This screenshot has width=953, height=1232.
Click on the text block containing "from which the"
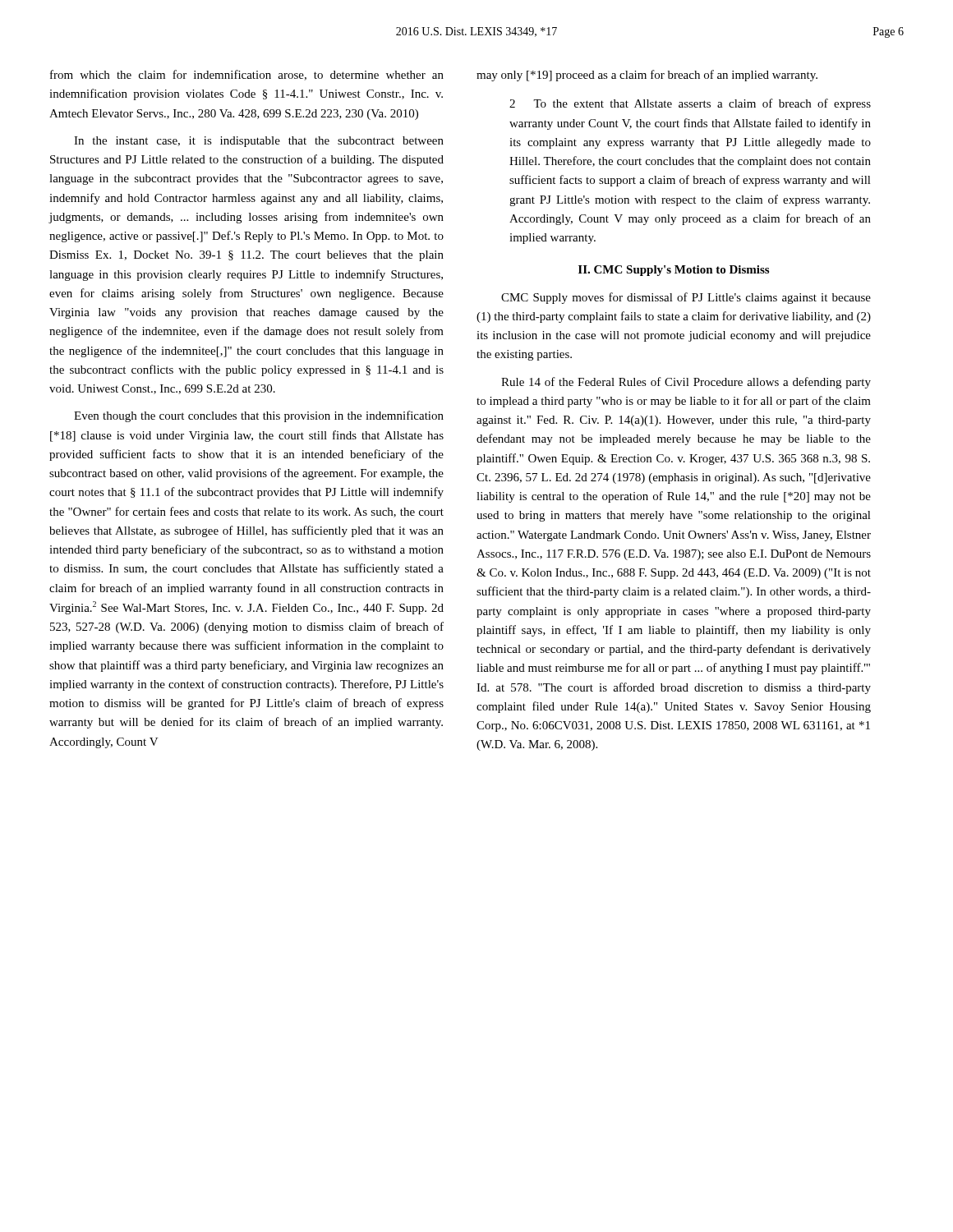(246, 94)
